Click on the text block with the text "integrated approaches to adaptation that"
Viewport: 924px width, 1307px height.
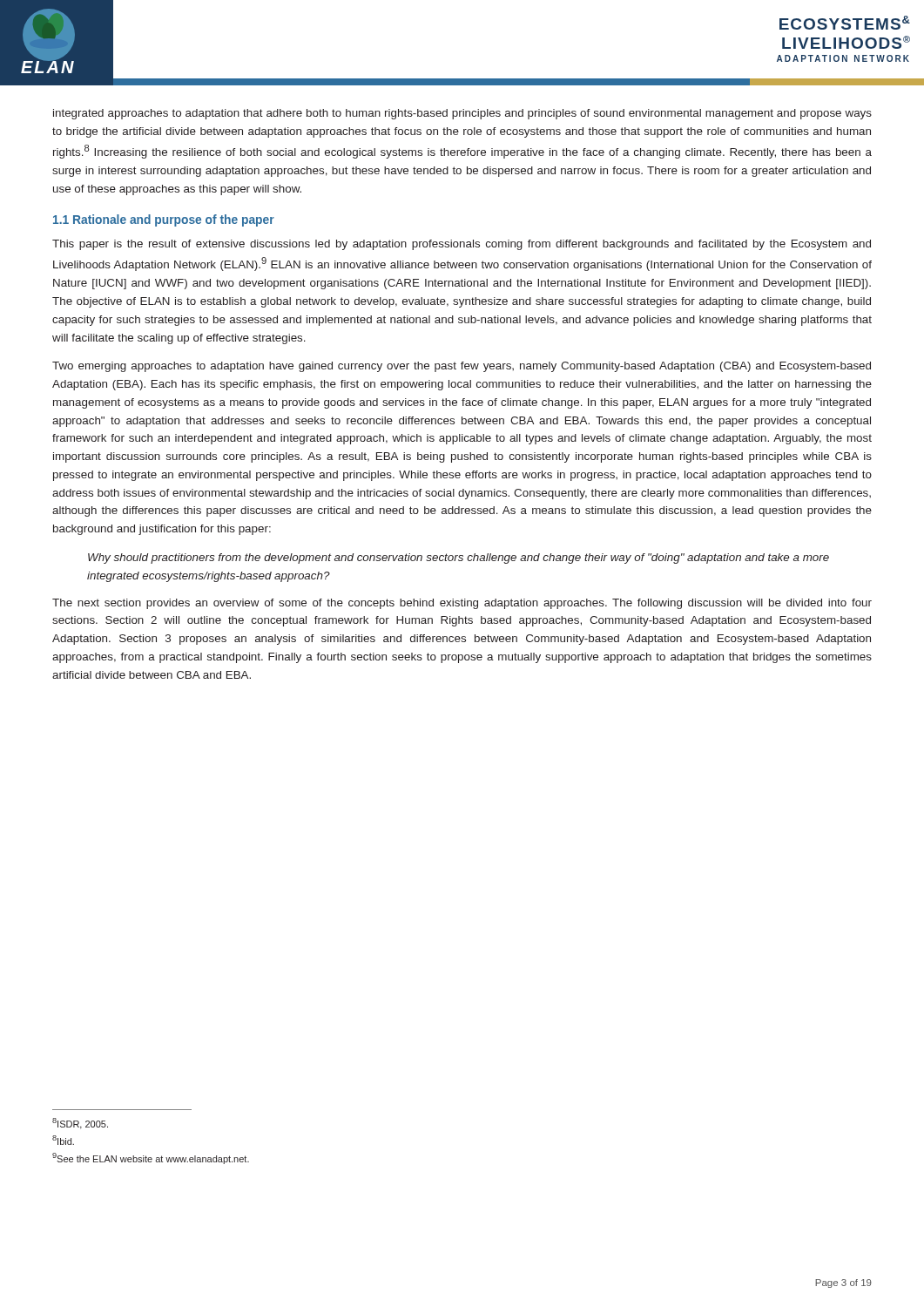(462, 151)
